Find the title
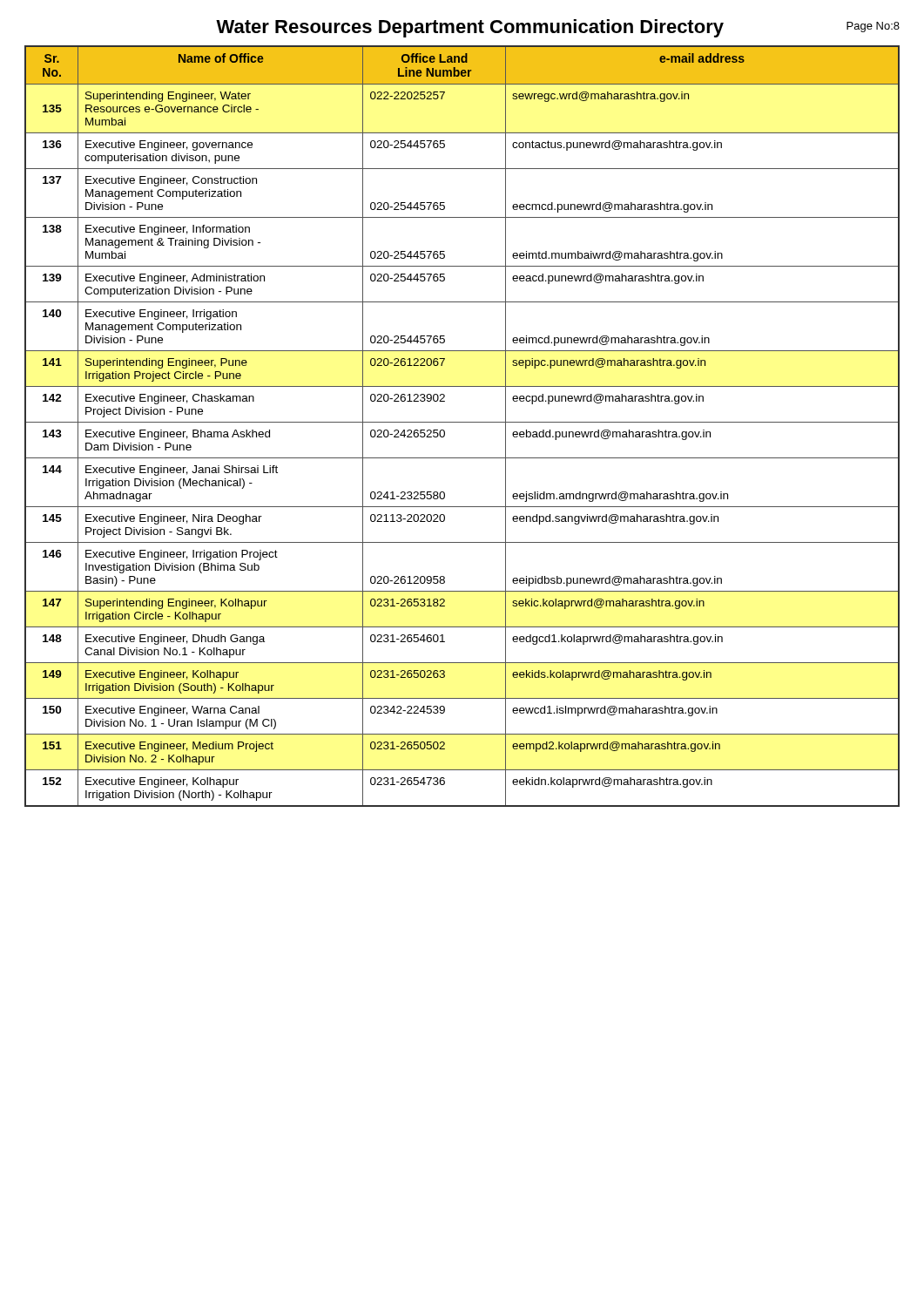This screenshot has height=1307, width=924. coord(470,27)
